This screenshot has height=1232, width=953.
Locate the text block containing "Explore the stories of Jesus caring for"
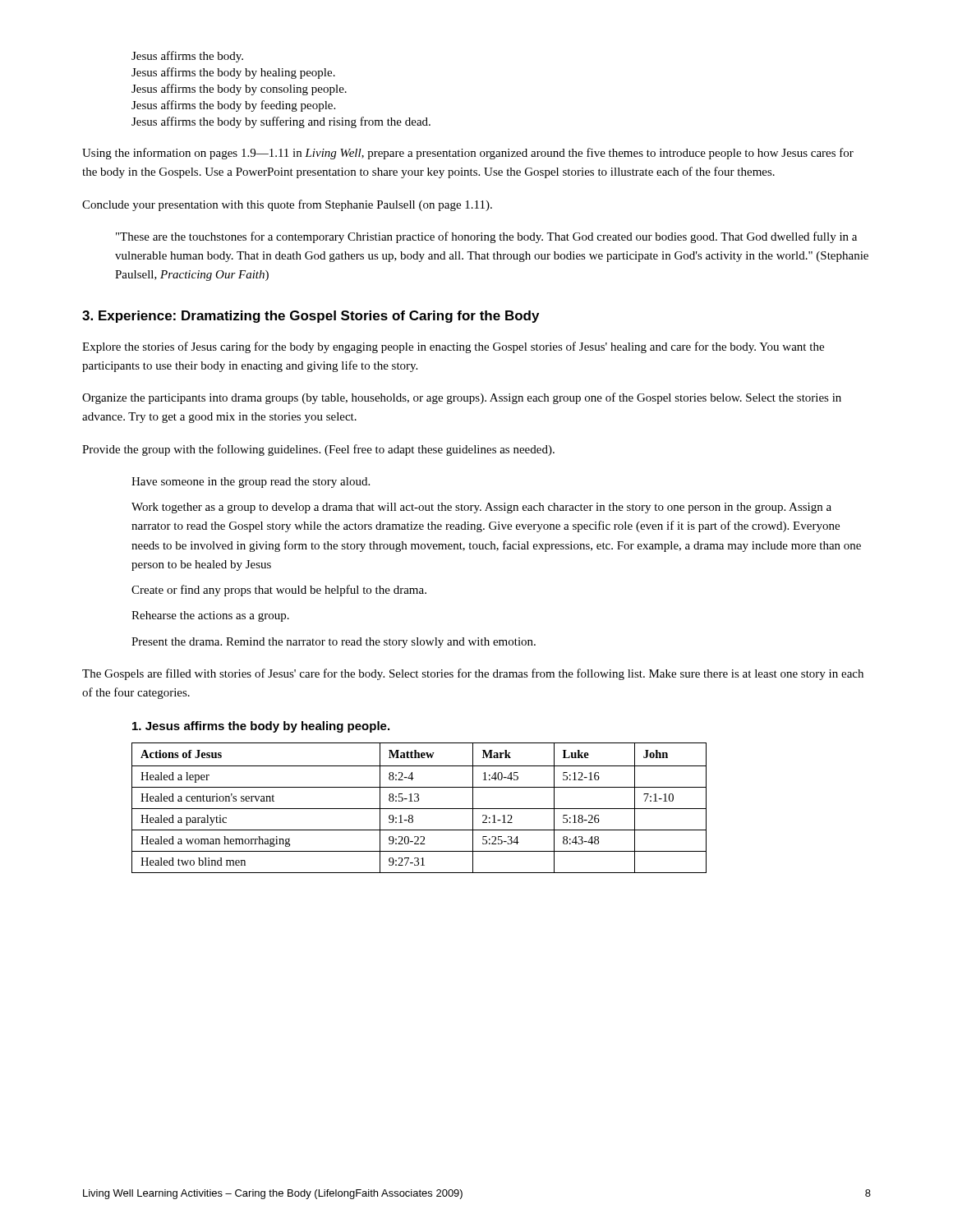[453, 356]
